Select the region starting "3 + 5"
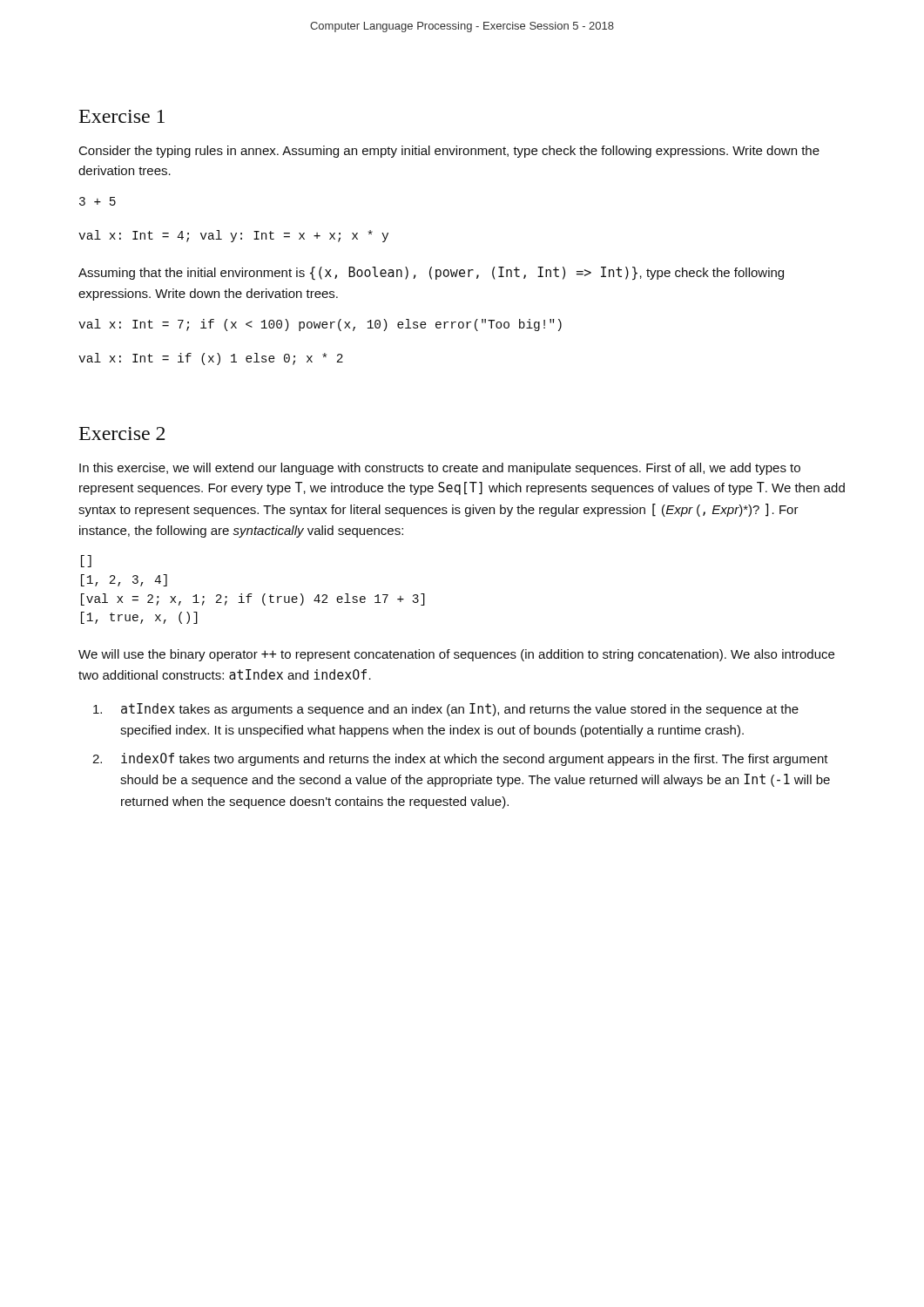The width and height of the screenshot is (924, 1307). click(x=97, y=202)
